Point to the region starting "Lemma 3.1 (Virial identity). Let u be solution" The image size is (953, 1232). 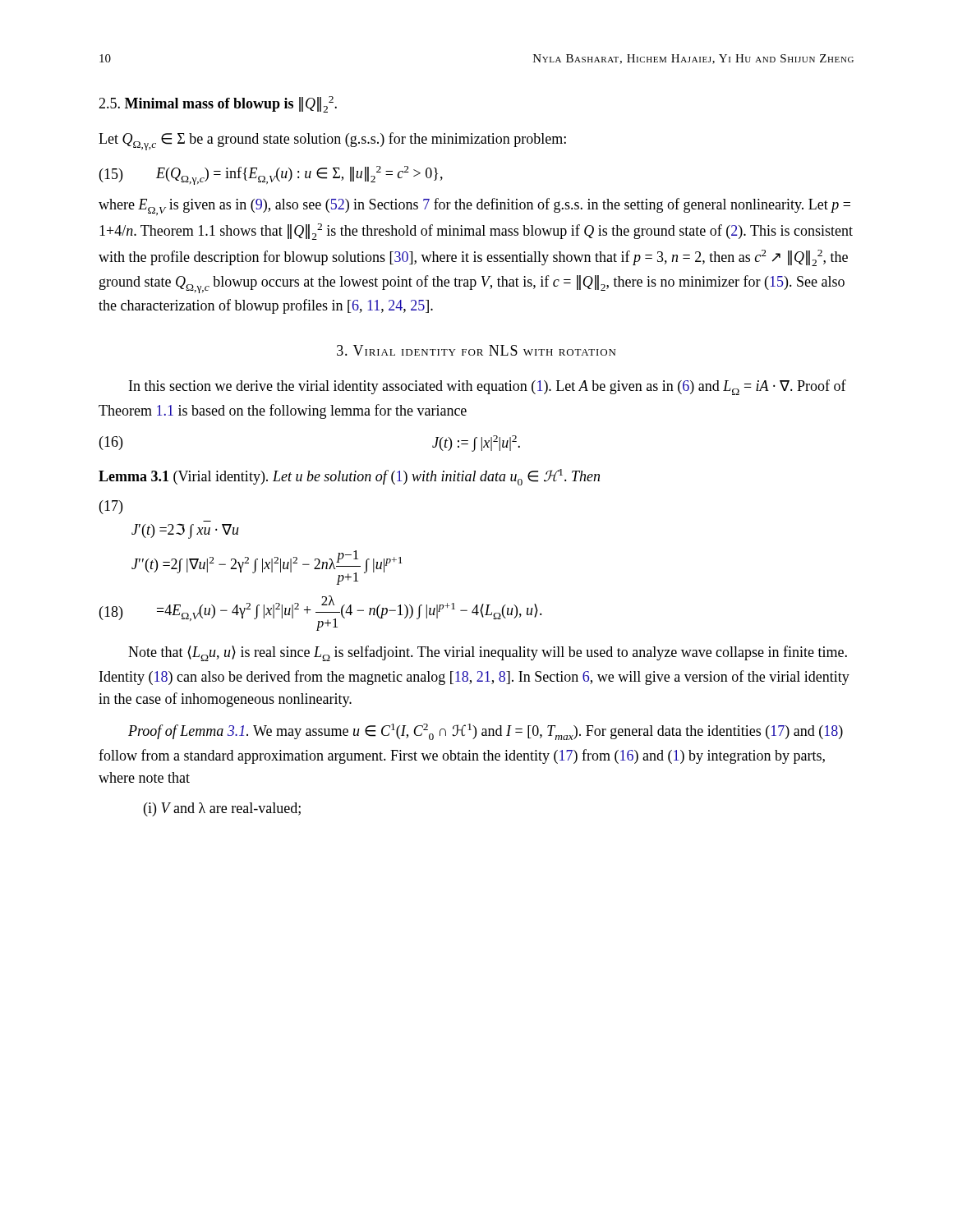click(350, 477)
